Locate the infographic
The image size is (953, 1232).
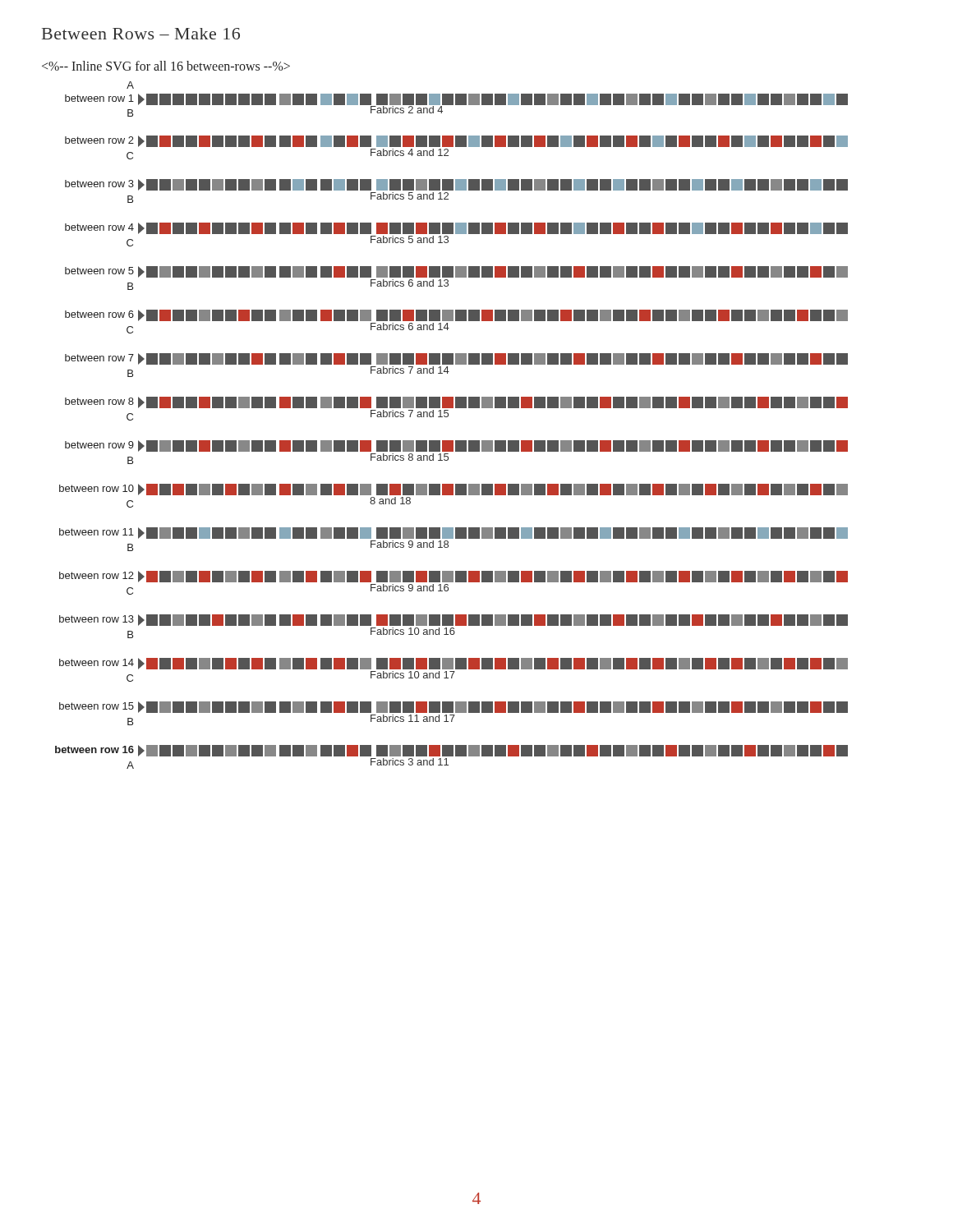476,625
